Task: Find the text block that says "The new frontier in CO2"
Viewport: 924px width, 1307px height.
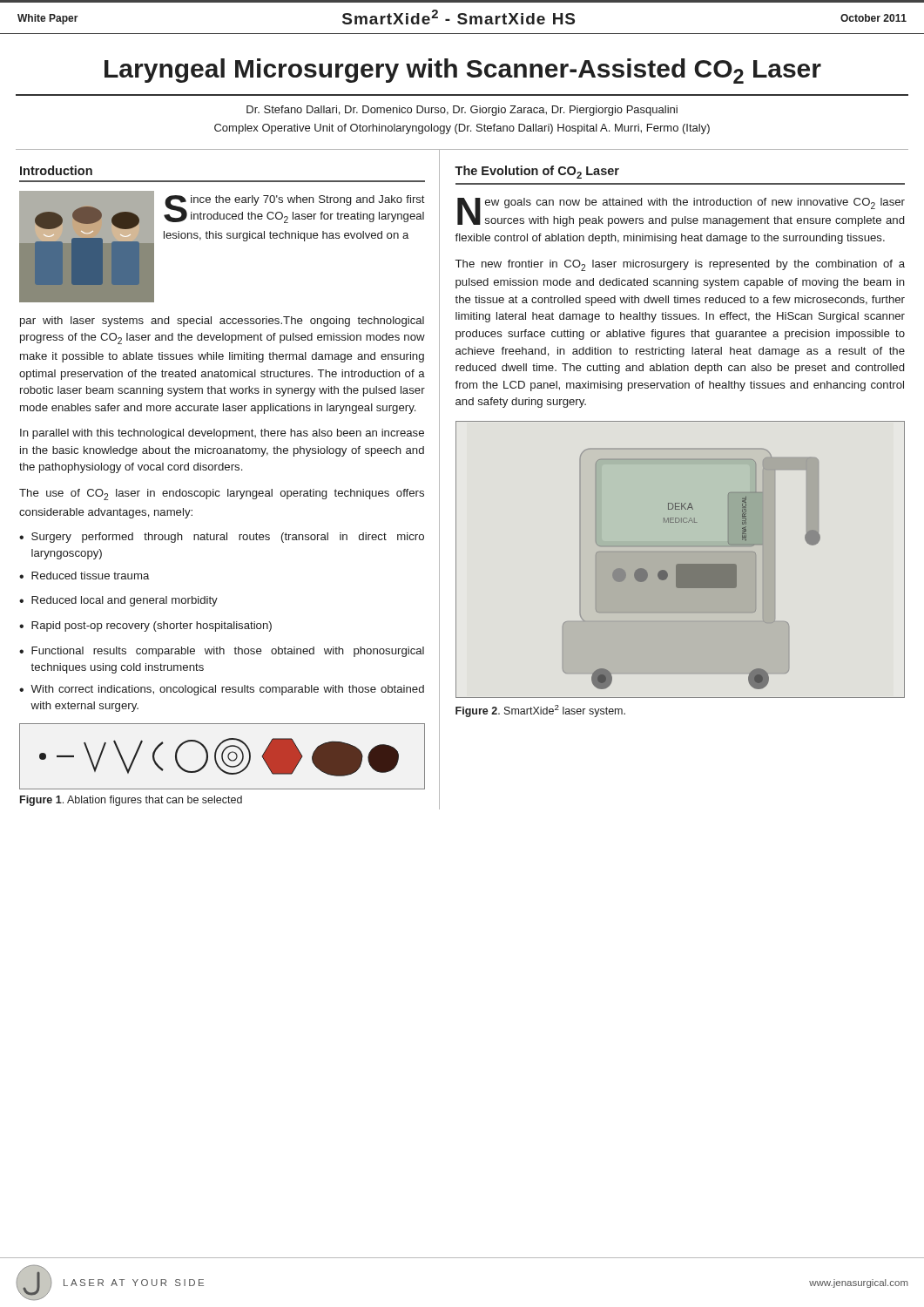Action: (680, 332)
